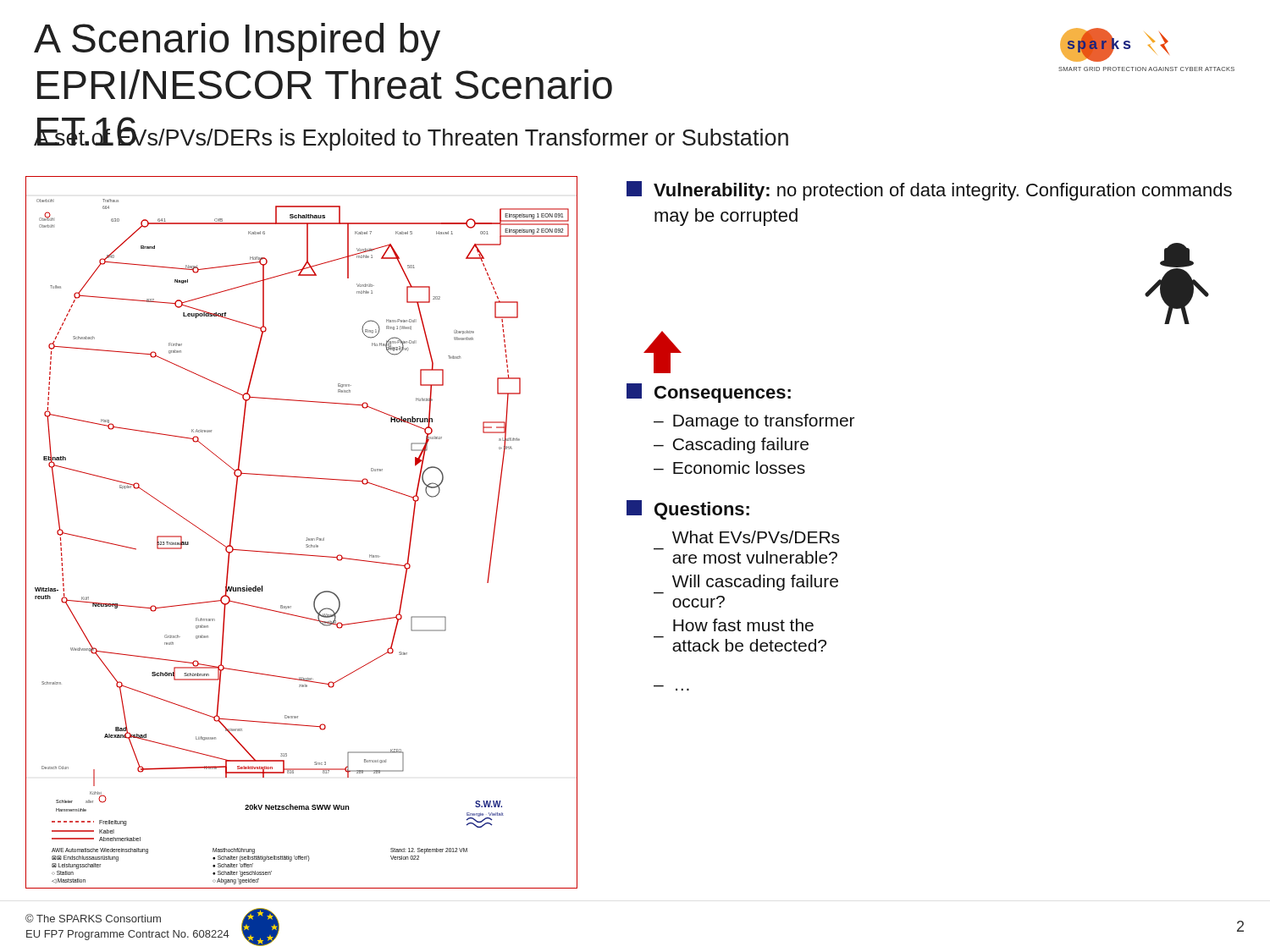The height and width of the screenshot is (952, 1270).
Task: Locate the logo
Action: click(x=1147, y=52)
